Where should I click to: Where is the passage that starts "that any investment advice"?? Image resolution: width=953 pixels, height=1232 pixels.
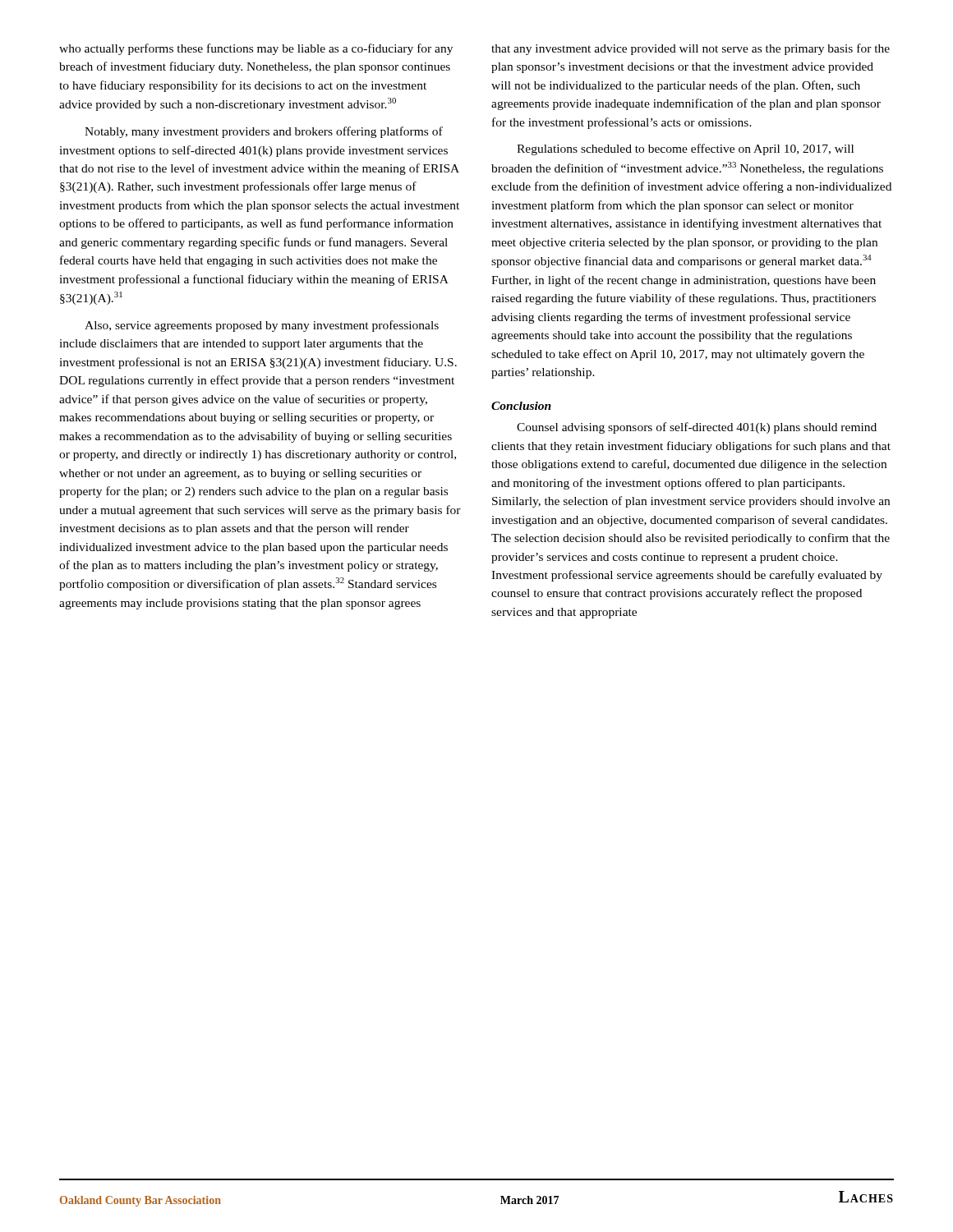pos(693,211)
